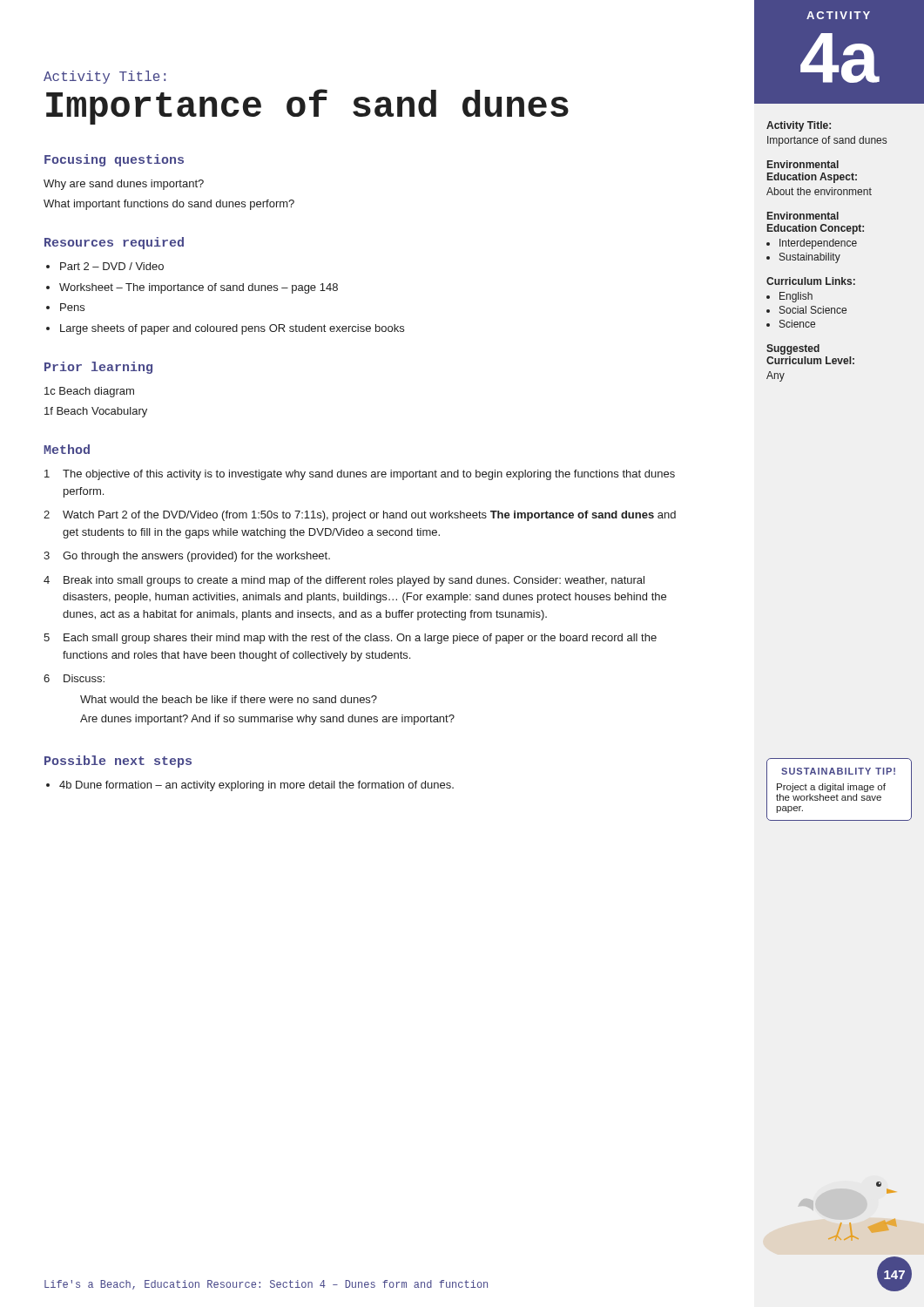This screenshot has height=1307, width=924.
Task: Click where it says "Focusing questions"
Action: point(114,161)
